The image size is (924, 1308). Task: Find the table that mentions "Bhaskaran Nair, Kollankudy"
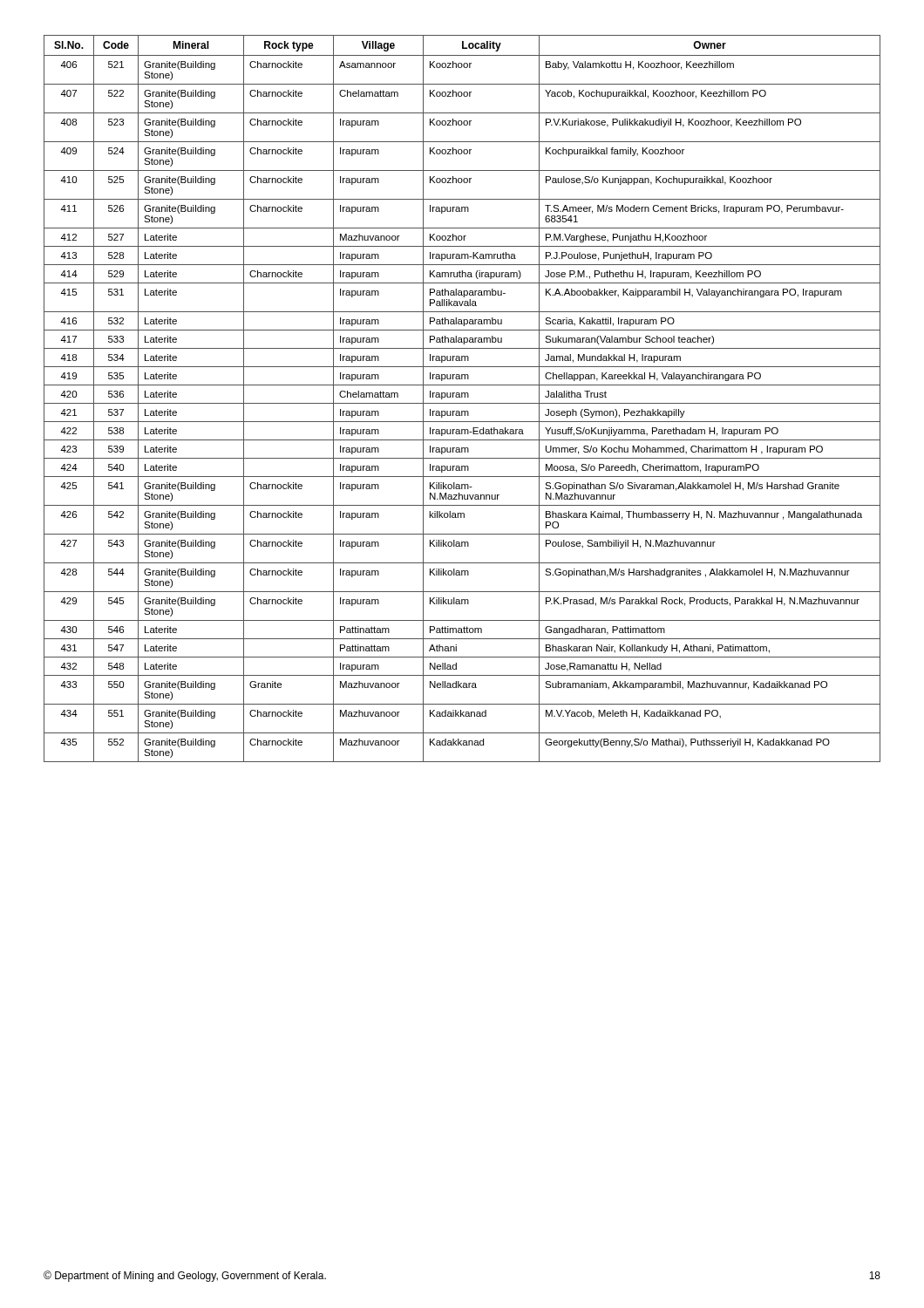[x=462, y=399]
